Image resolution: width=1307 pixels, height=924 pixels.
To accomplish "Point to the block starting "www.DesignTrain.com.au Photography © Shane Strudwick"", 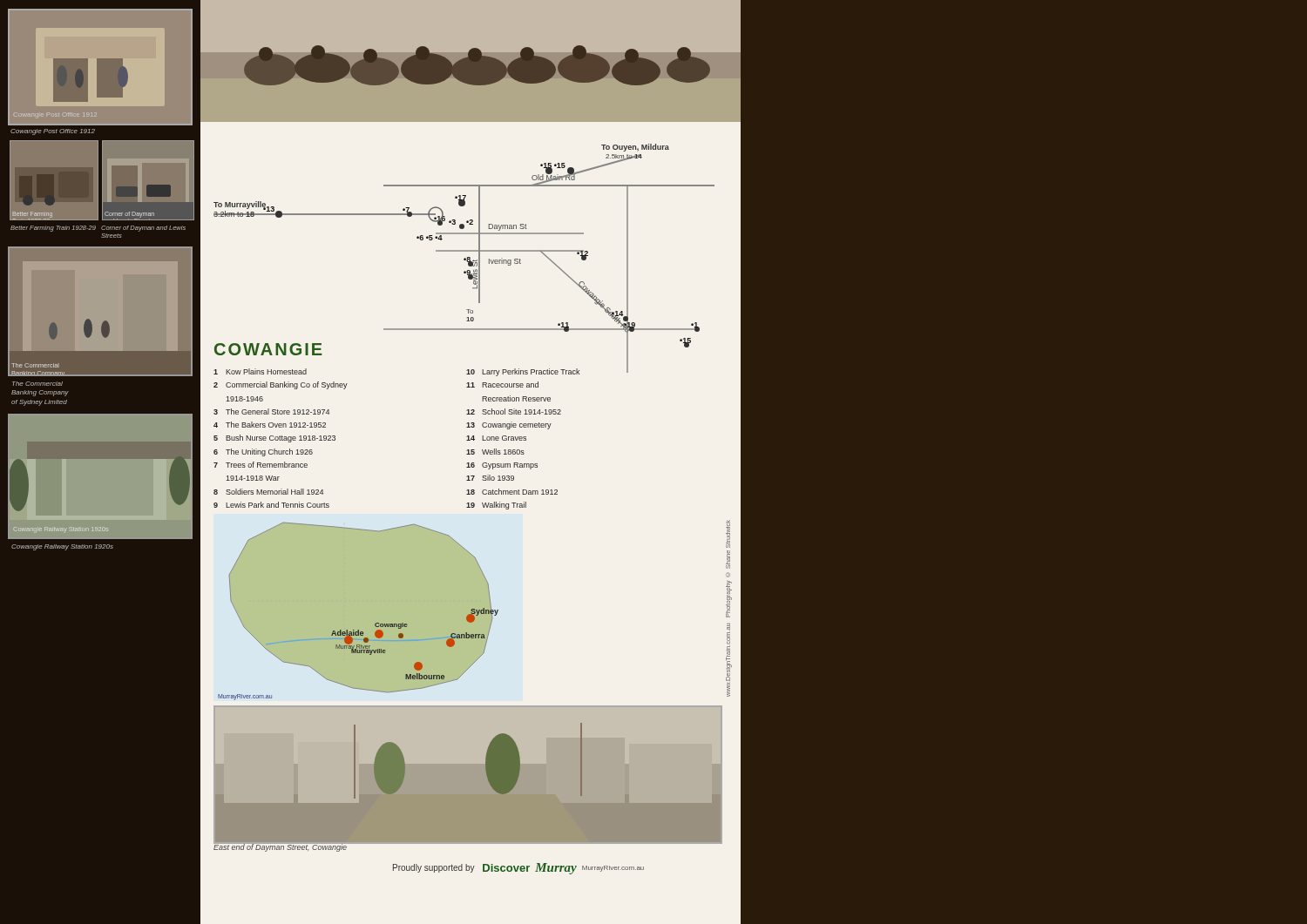I will (x=728, y=608).
